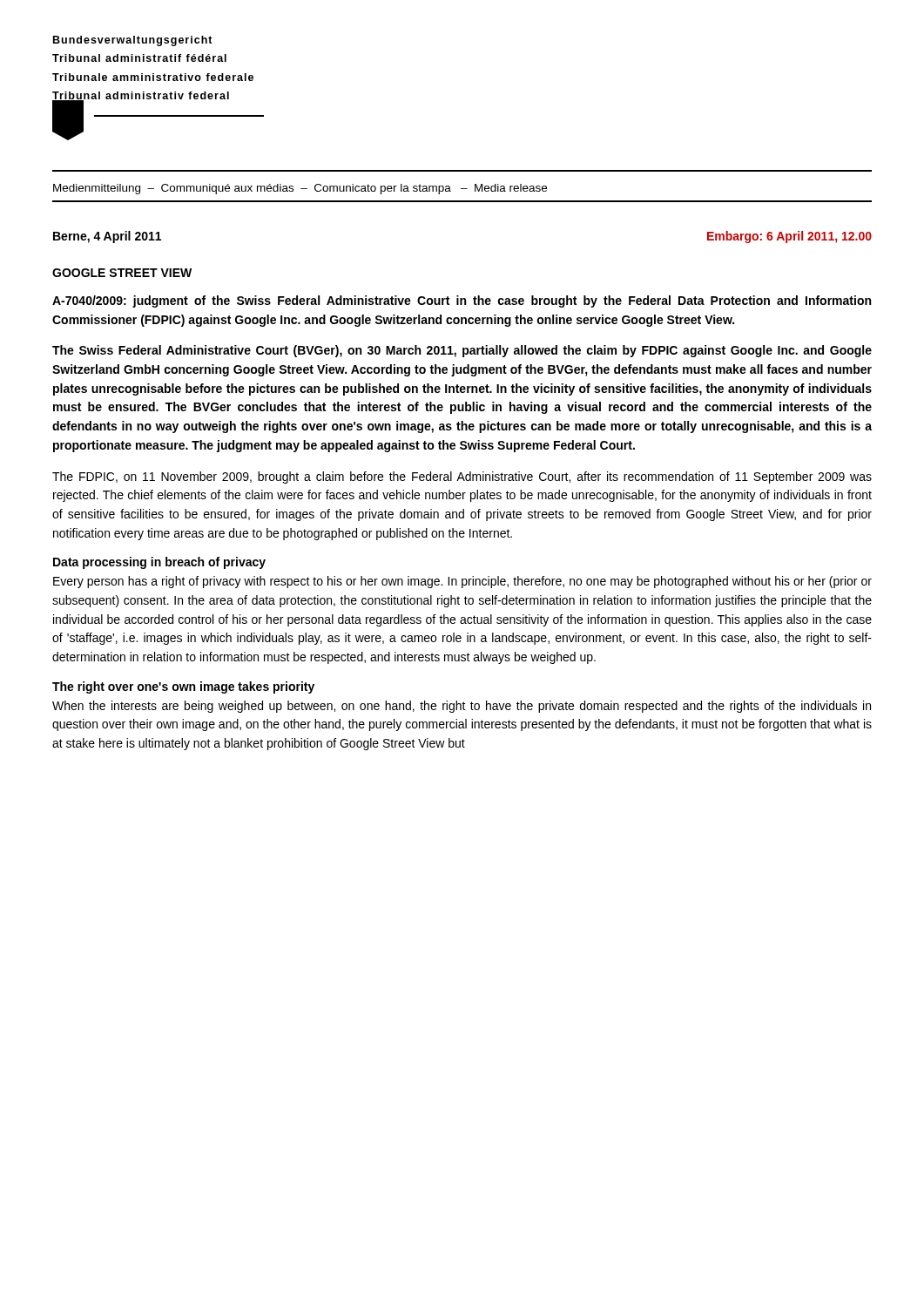Where is the passage that starts "The Swiss Federal Administrative Court"?
Screen dimensions: 1307x924
[x=462, y=398]
